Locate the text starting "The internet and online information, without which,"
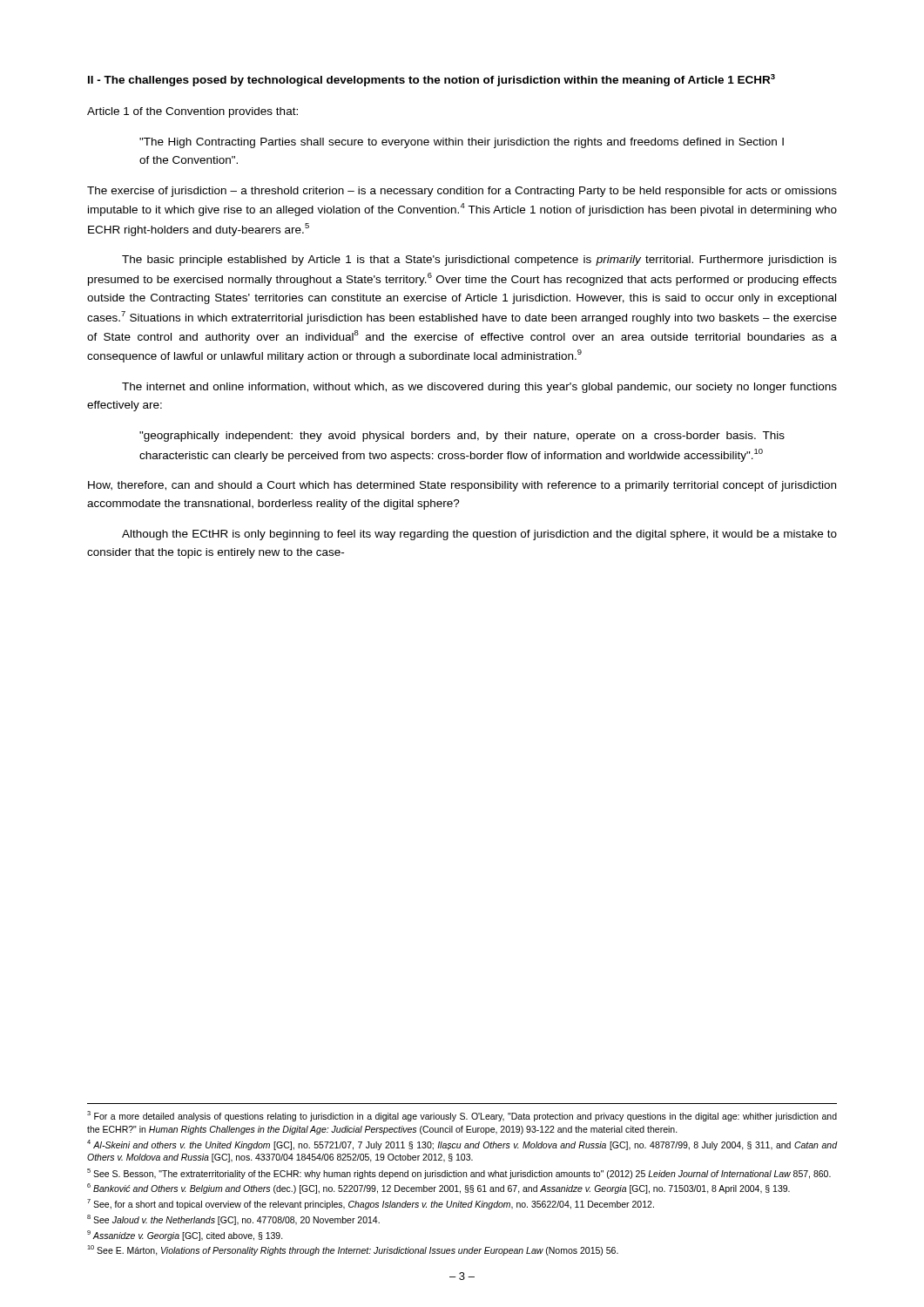The height and width of the screenshot is (1307, 924). [462, 395]
